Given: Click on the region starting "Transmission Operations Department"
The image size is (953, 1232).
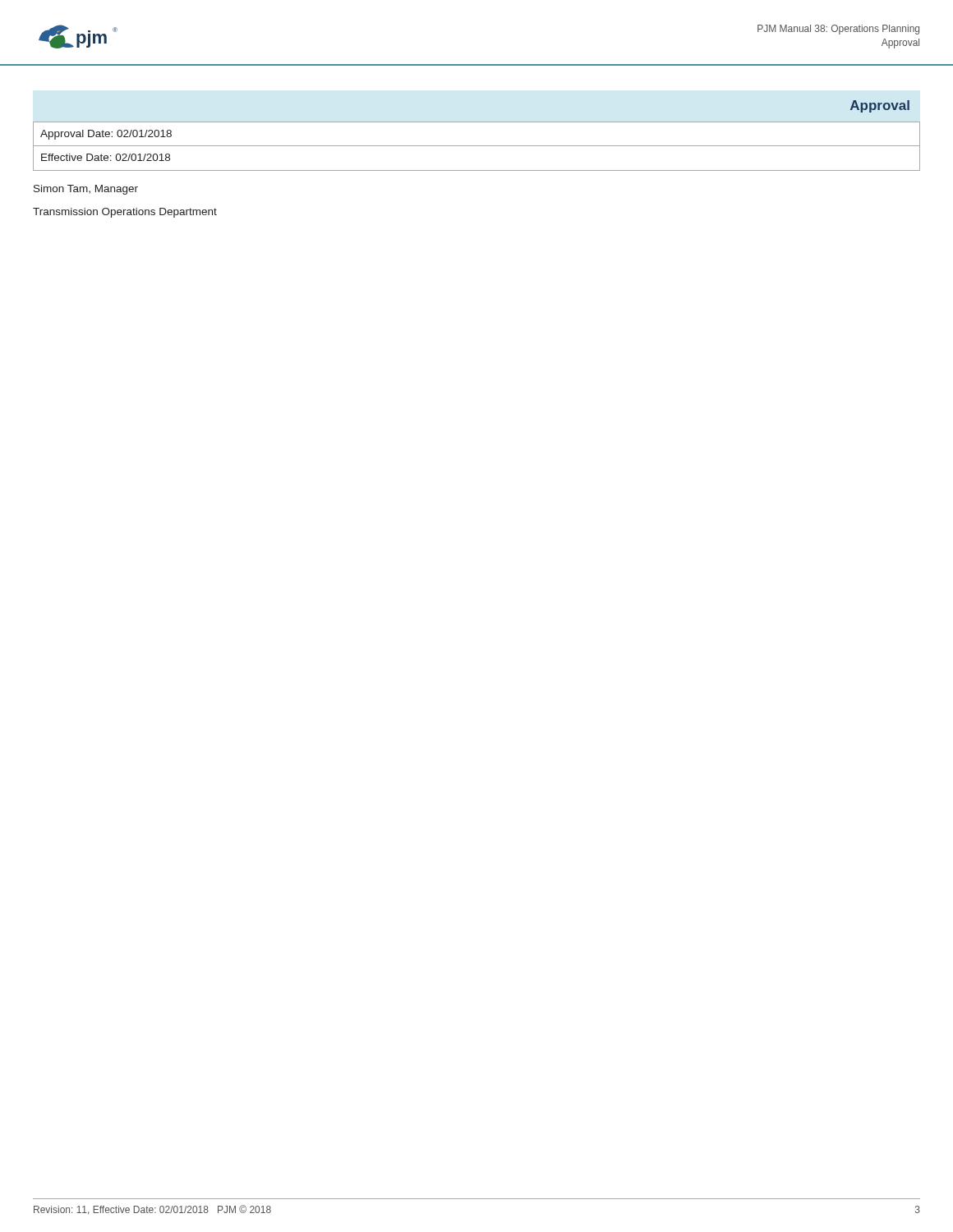Looking at the screenshot, I should point(125,212).
